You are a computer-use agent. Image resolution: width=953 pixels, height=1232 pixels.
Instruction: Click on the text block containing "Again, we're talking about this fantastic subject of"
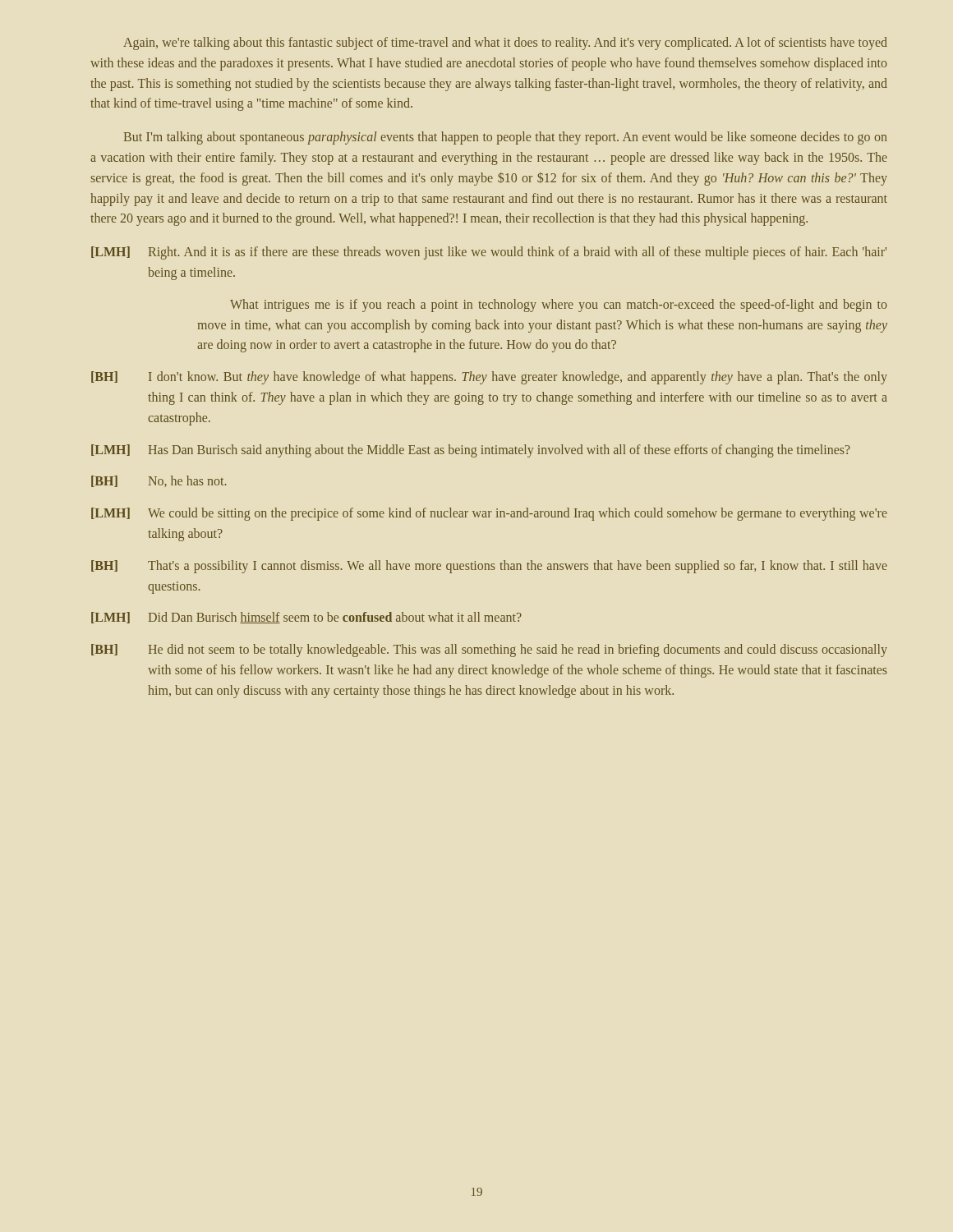pyautogui.click(x=489, y=74)
